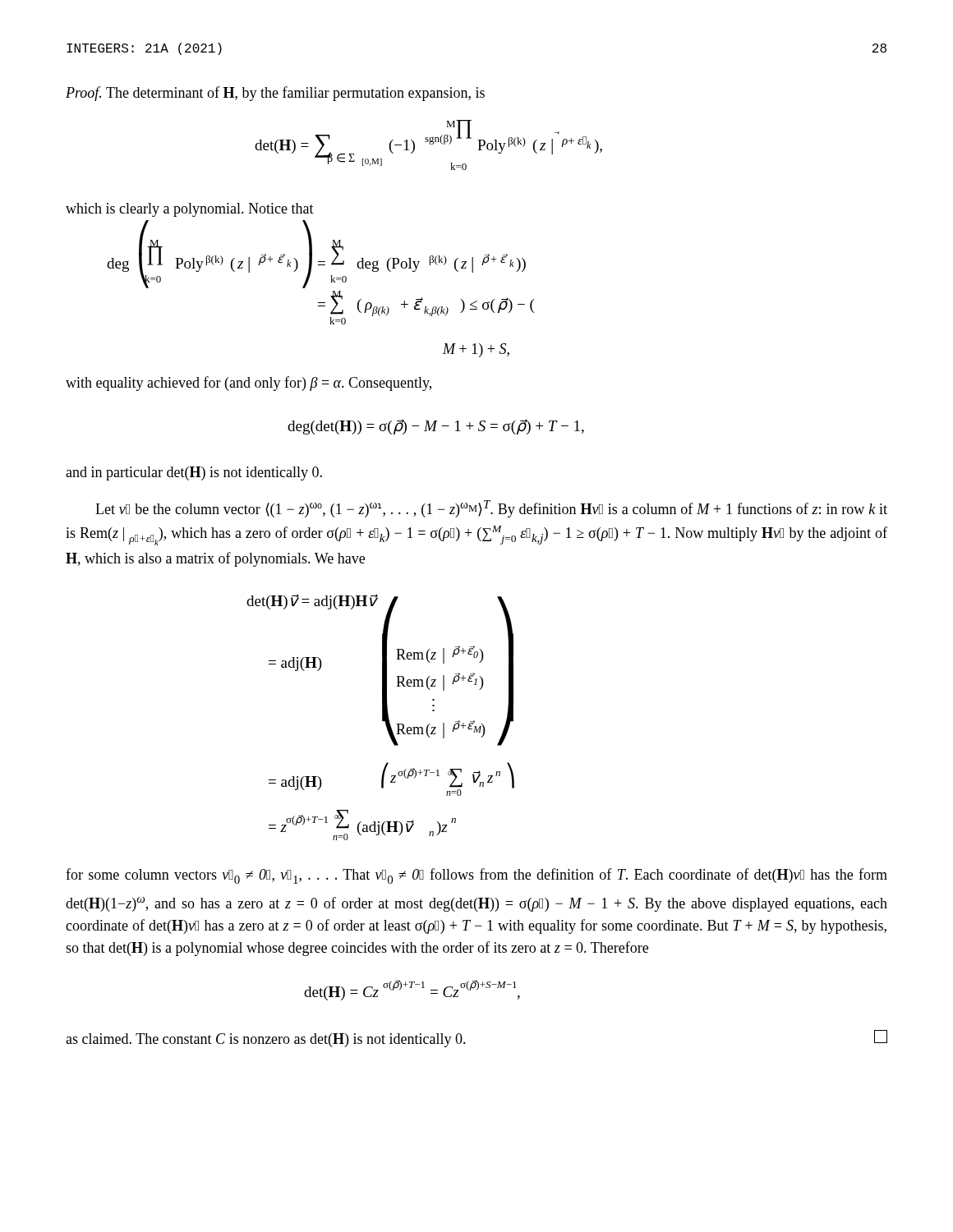Point to the formula beginning "deg ⎛ ⎝ M ∏"
This screenshot has height=1232, width=953.
[476, 294]
